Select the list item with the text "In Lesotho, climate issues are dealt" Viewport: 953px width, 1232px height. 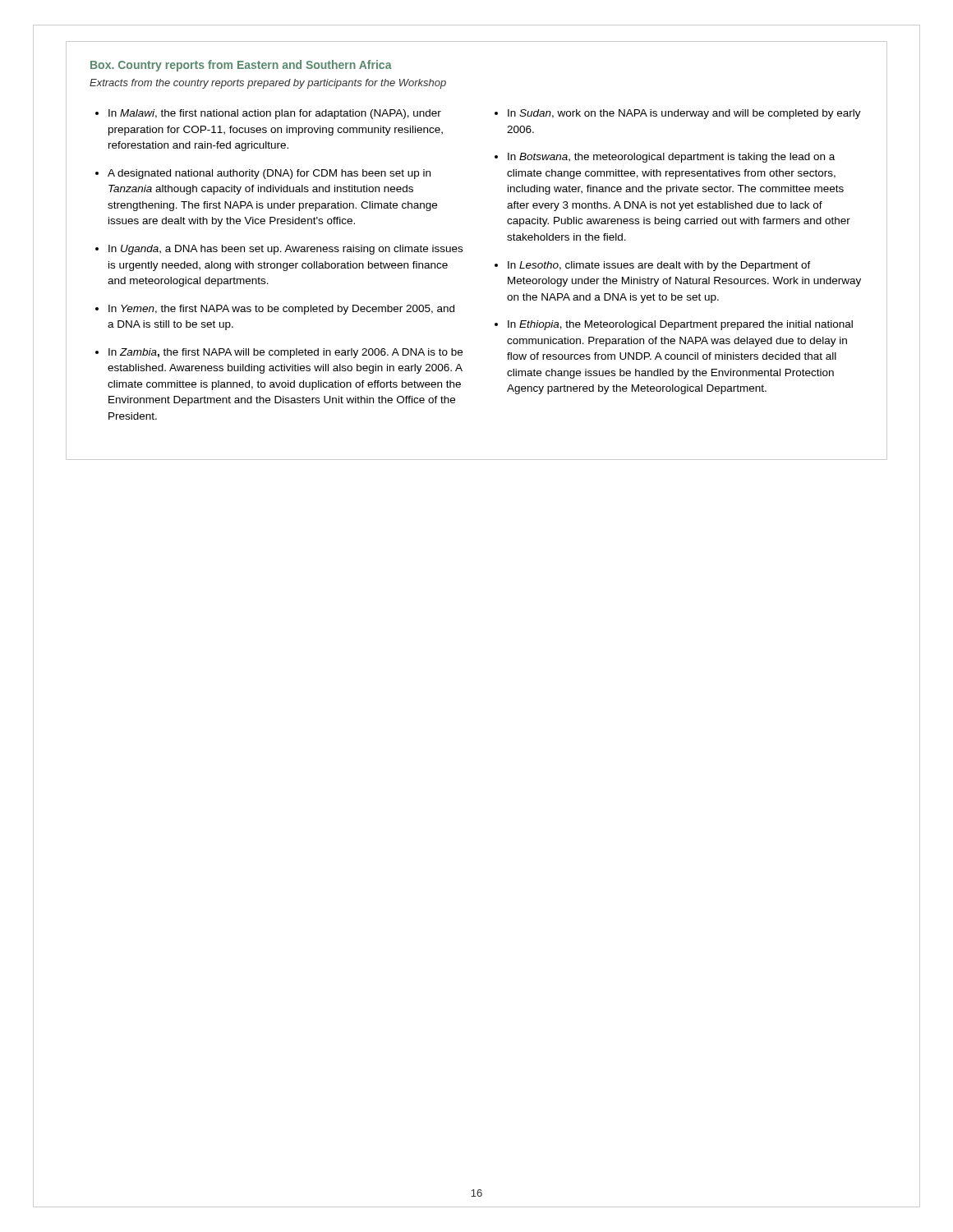684,281
